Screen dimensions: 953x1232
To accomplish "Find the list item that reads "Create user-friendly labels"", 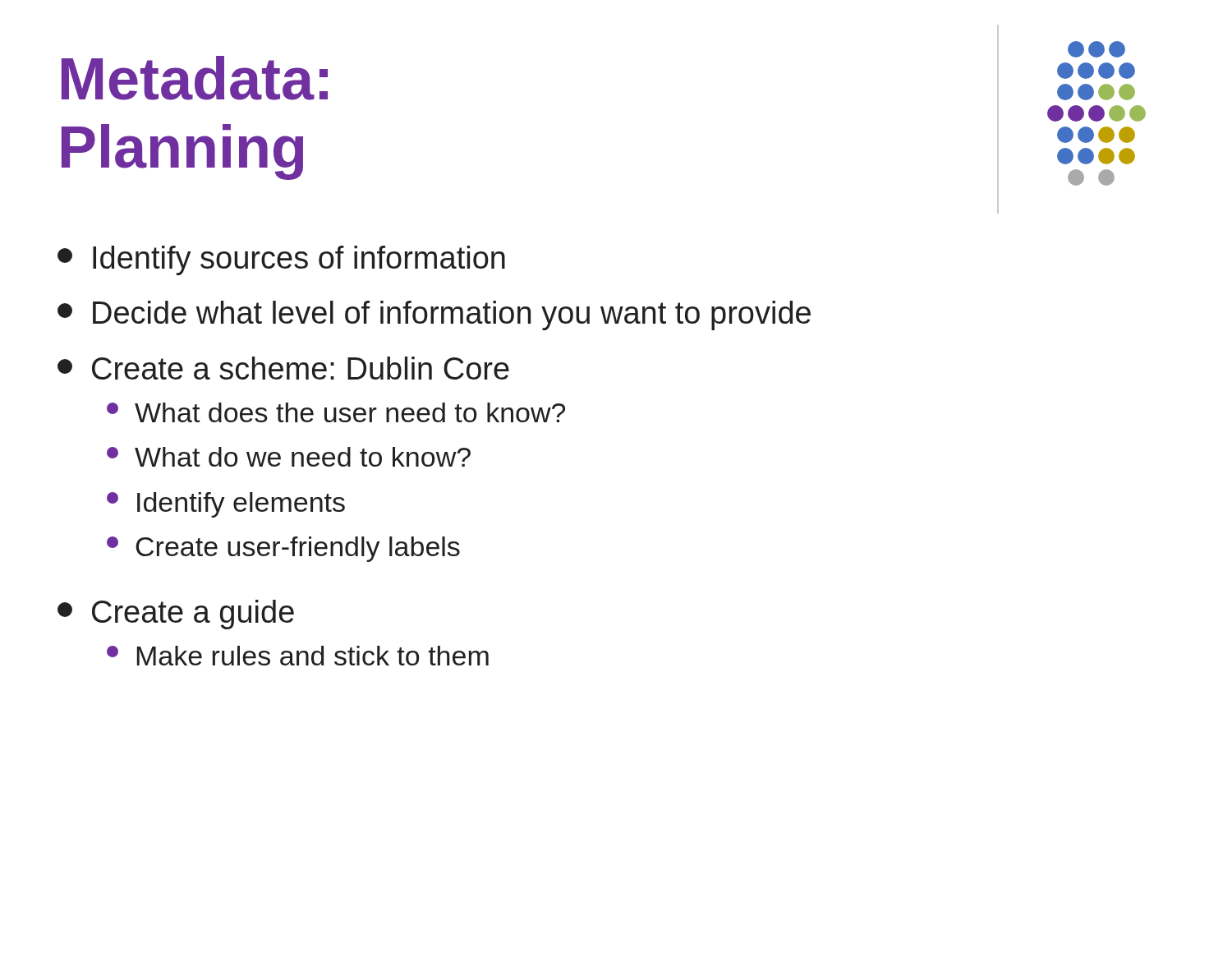I will point(284,546).
